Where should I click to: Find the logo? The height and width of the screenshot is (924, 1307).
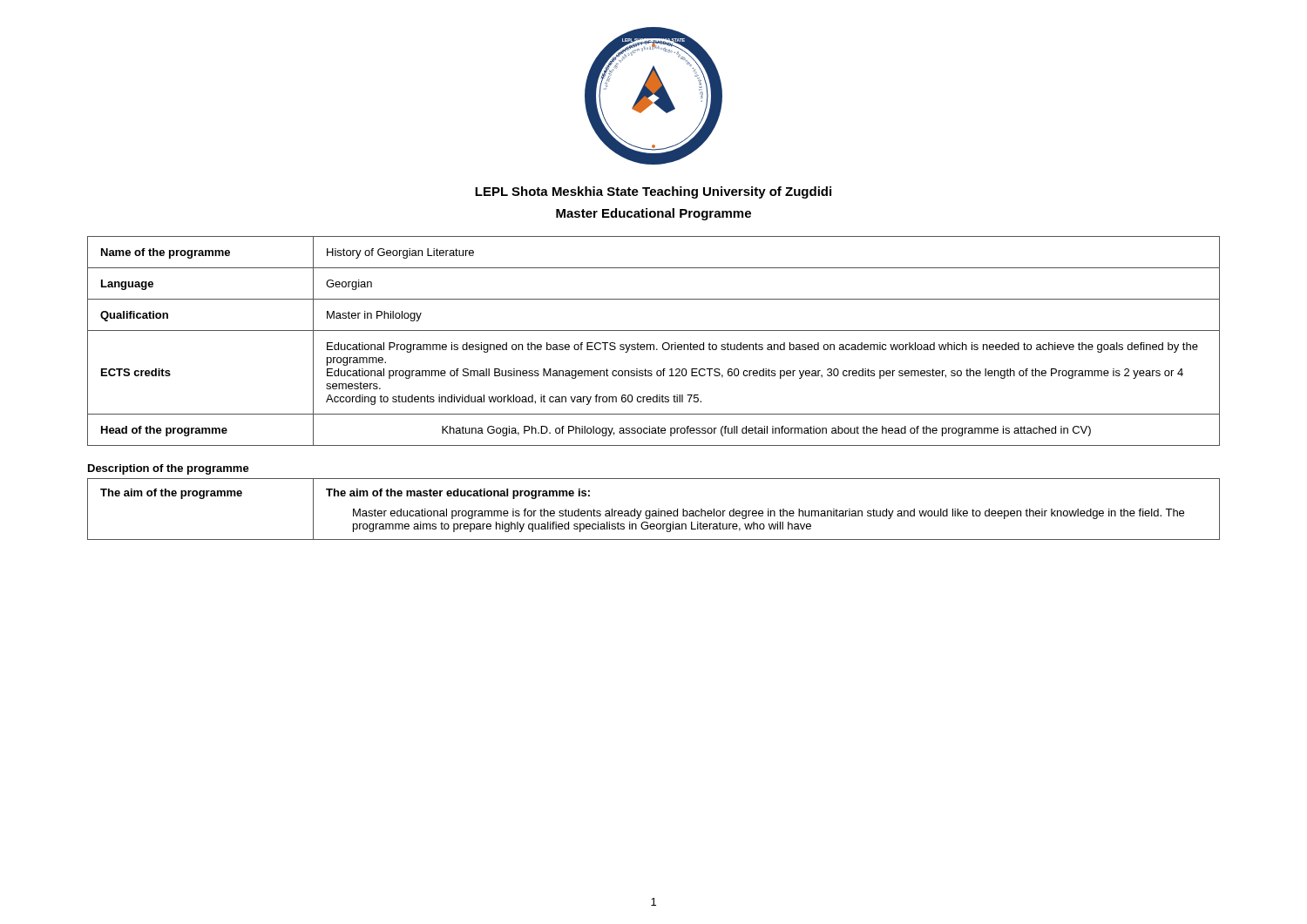(654, 97)
